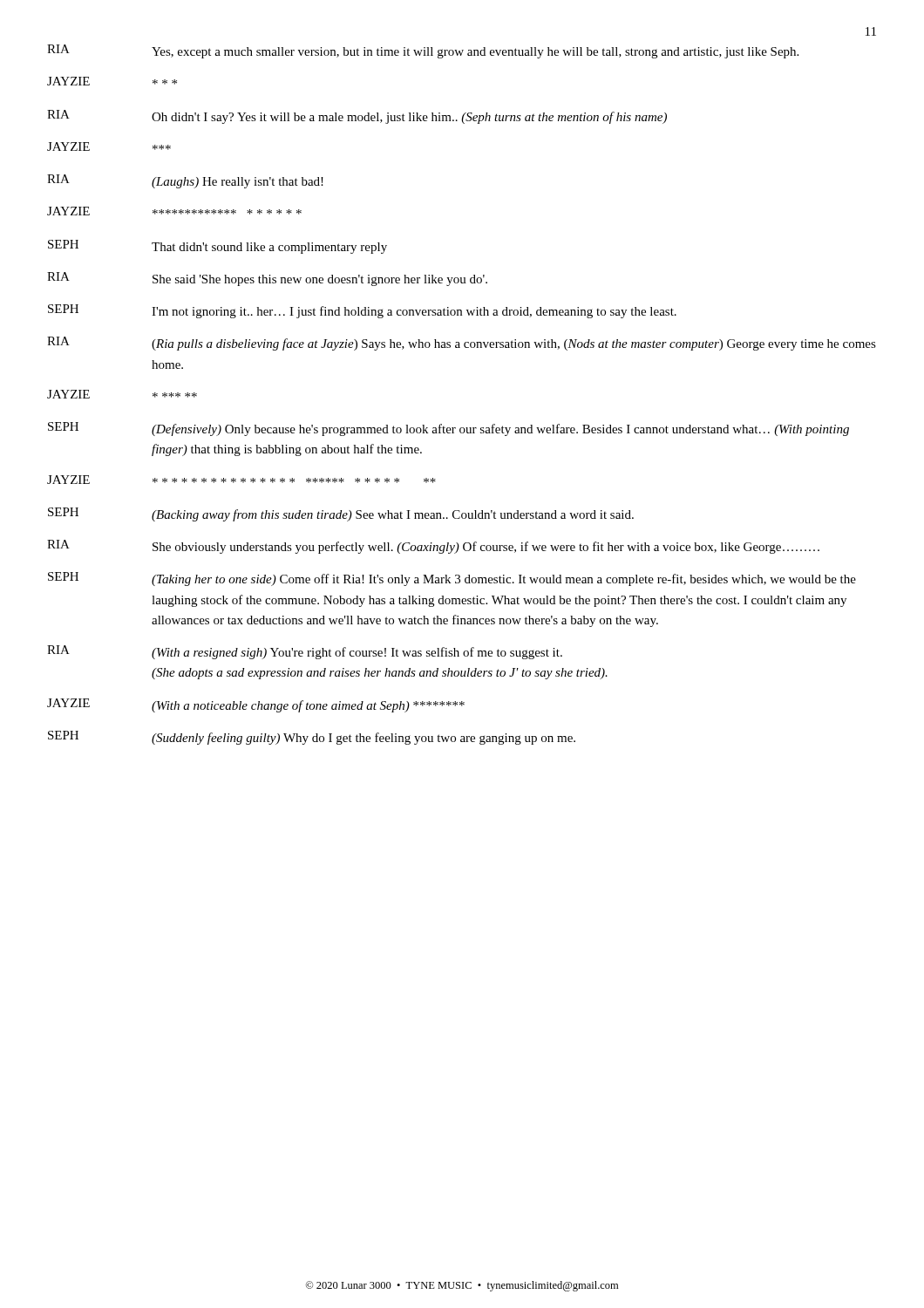Select the block starting "SEPH (Defensively) Only because he's programmed to look"

[462, 440]
